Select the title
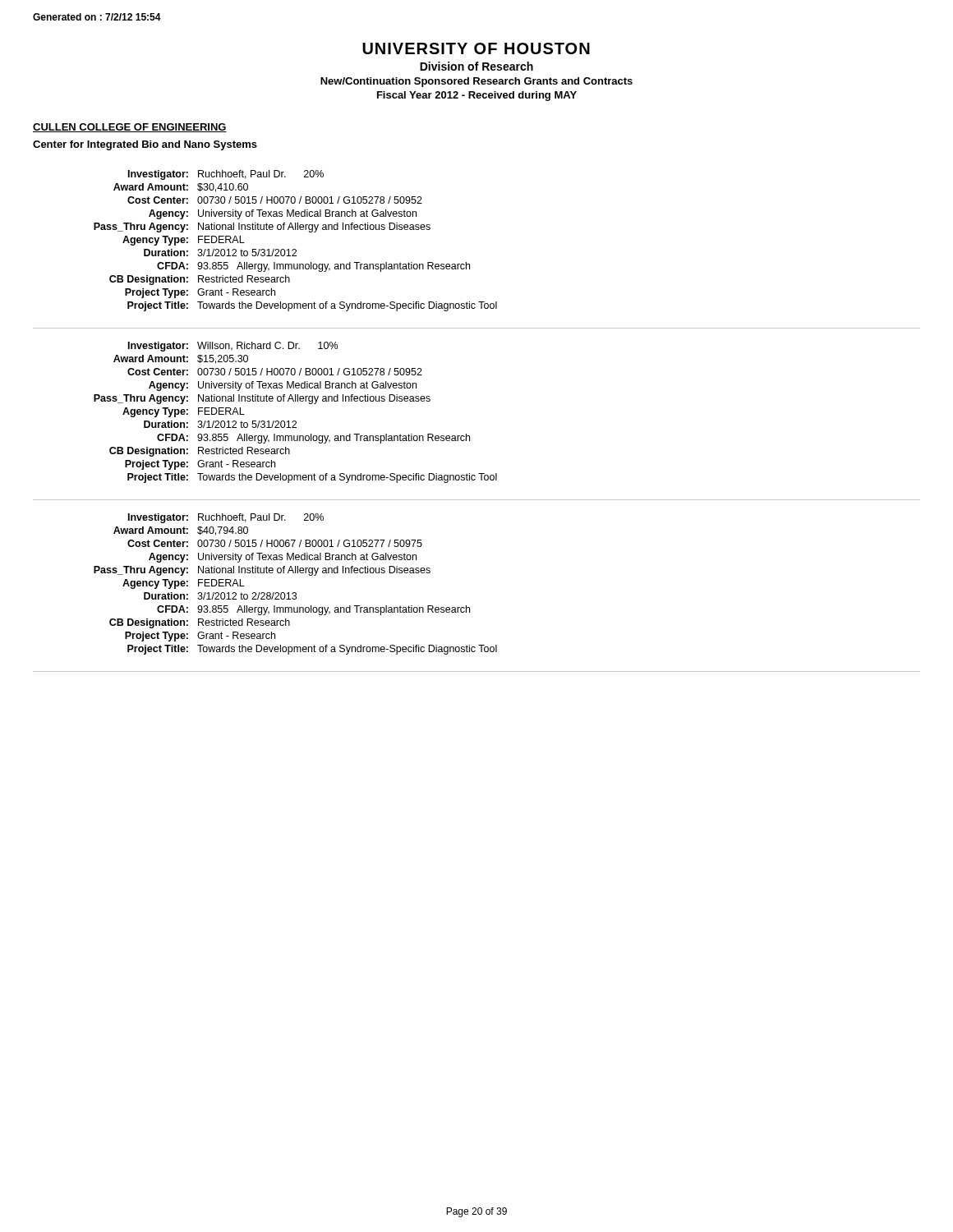The height and width of the screenshot is (1232, 953). click(476, 70)
